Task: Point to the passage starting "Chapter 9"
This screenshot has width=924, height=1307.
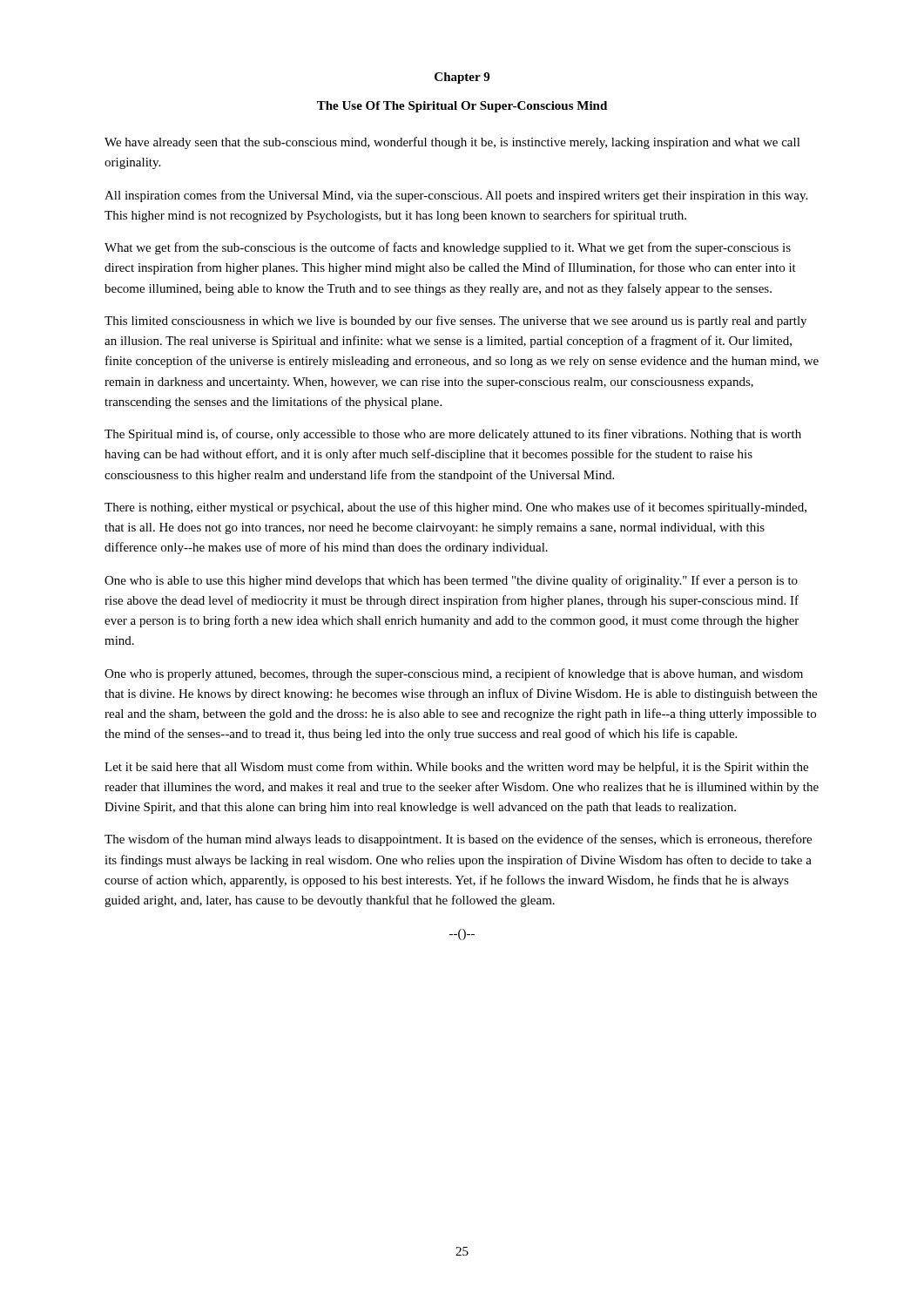Action: tap(462, 77)
